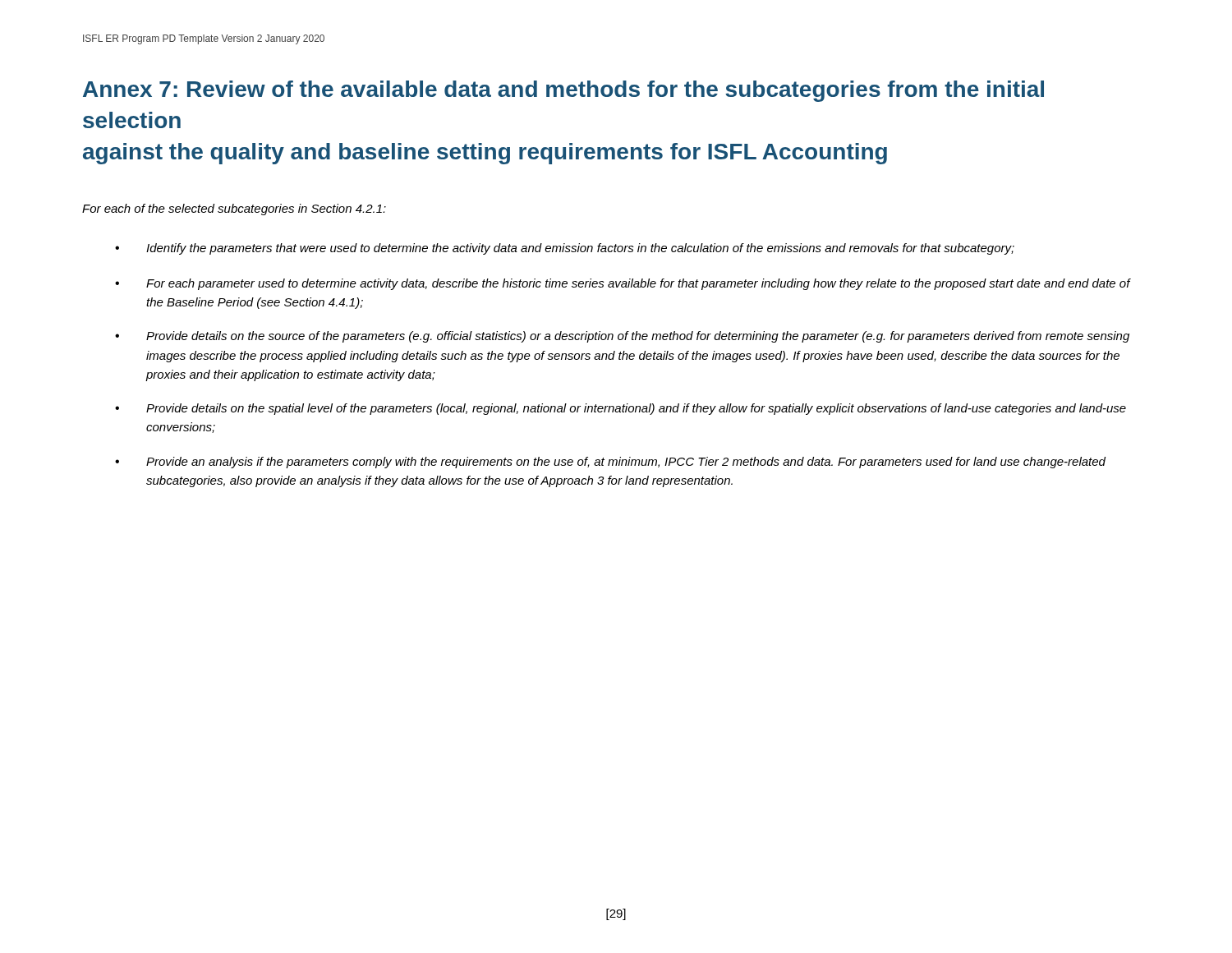Click the passage that begins "• Provide details on the source of"

[x=624, y=355]
